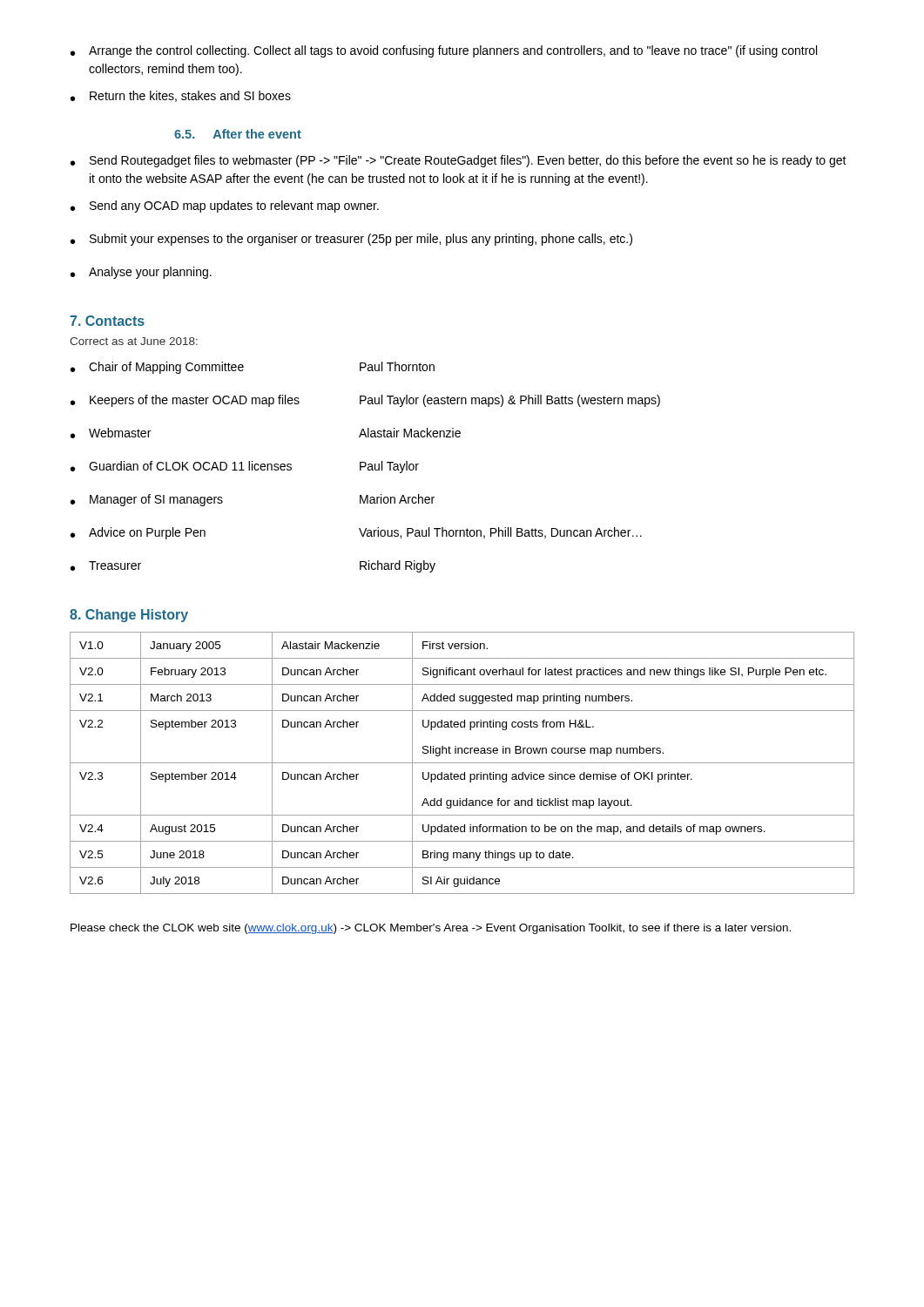Click on the list item that says "• Treasurer Richard Rigby"

tap(112, 566)
